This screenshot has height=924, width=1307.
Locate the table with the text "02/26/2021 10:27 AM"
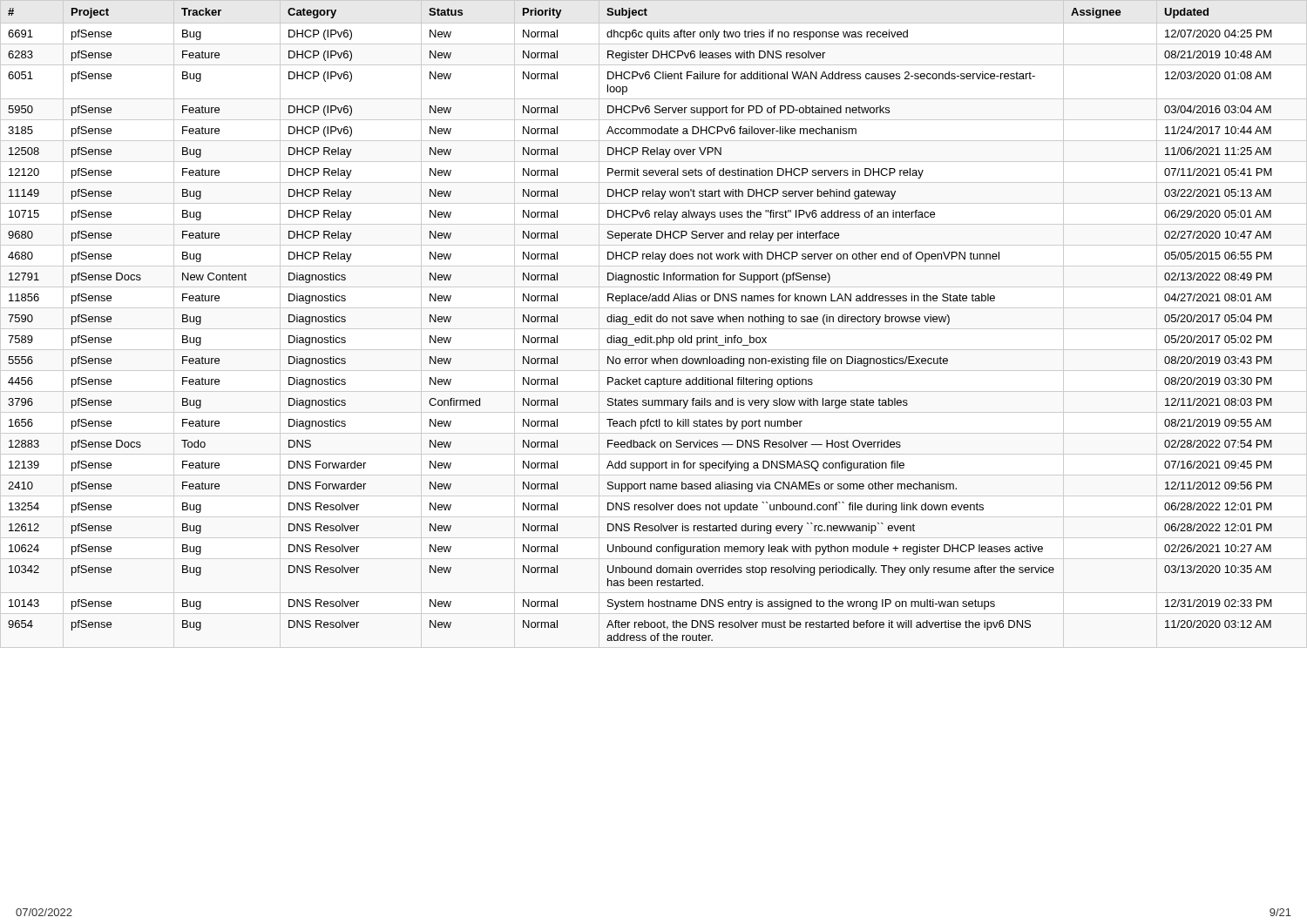click(x=654, y=324)
